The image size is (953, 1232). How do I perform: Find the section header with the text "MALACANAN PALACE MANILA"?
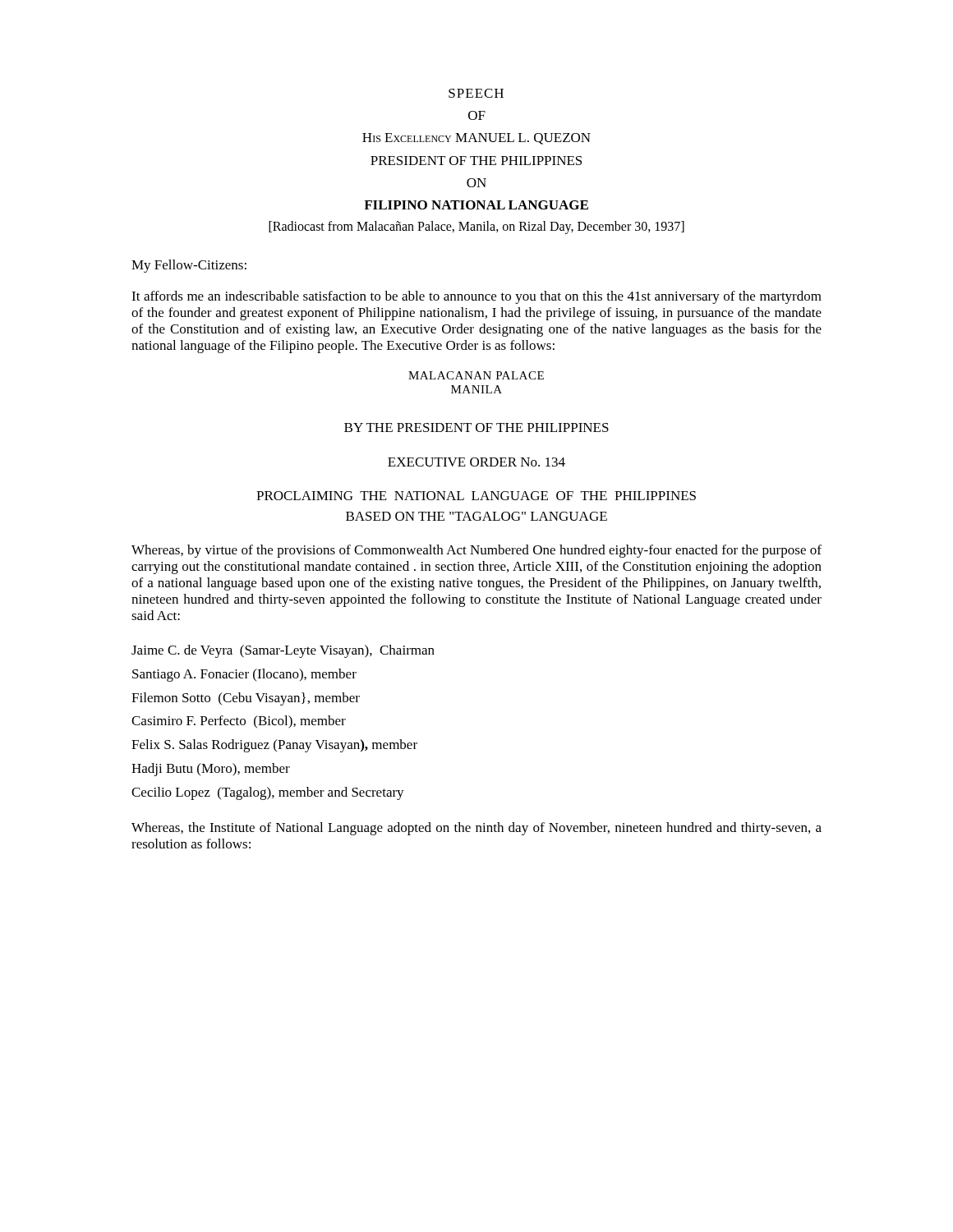476,382
